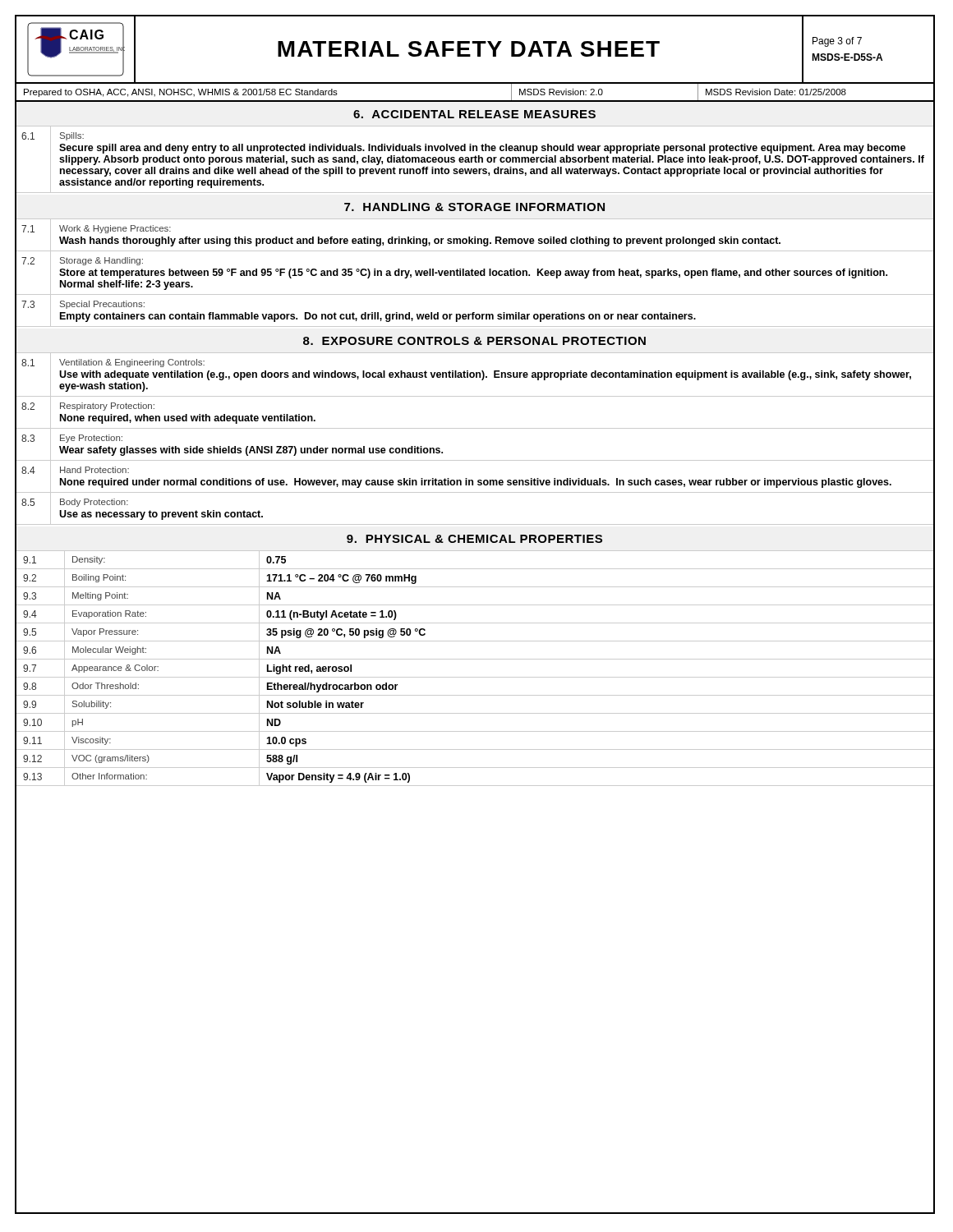
Task: Select the table that reads "Odor Threshold:"
Action: coord(475,669)
